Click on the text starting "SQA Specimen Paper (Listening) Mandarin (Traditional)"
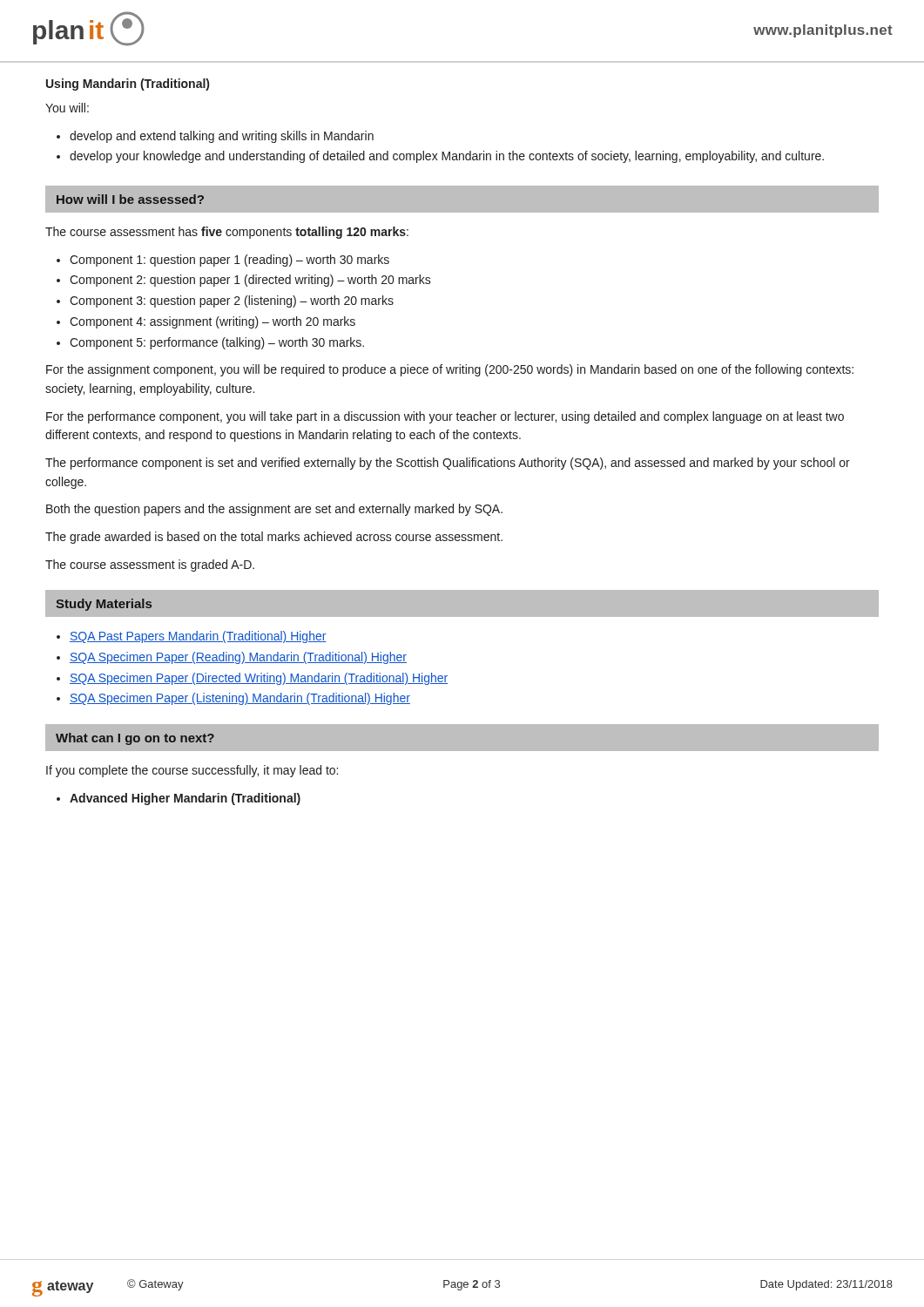This screenshot has height=1307, width=924. click(x=233, y=699)
